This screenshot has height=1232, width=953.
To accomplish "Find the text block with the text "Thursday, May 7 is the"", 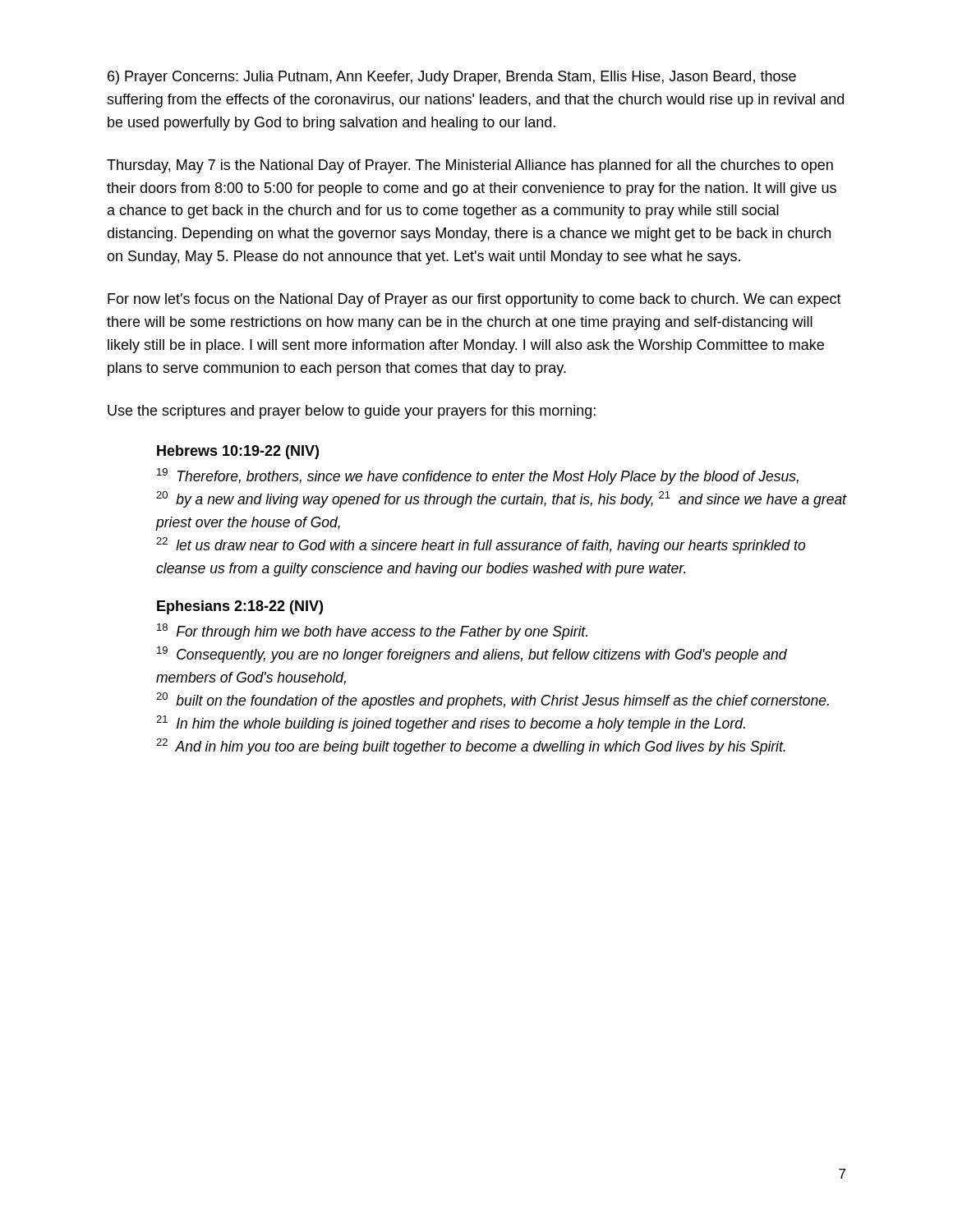I will coord(472,211).
